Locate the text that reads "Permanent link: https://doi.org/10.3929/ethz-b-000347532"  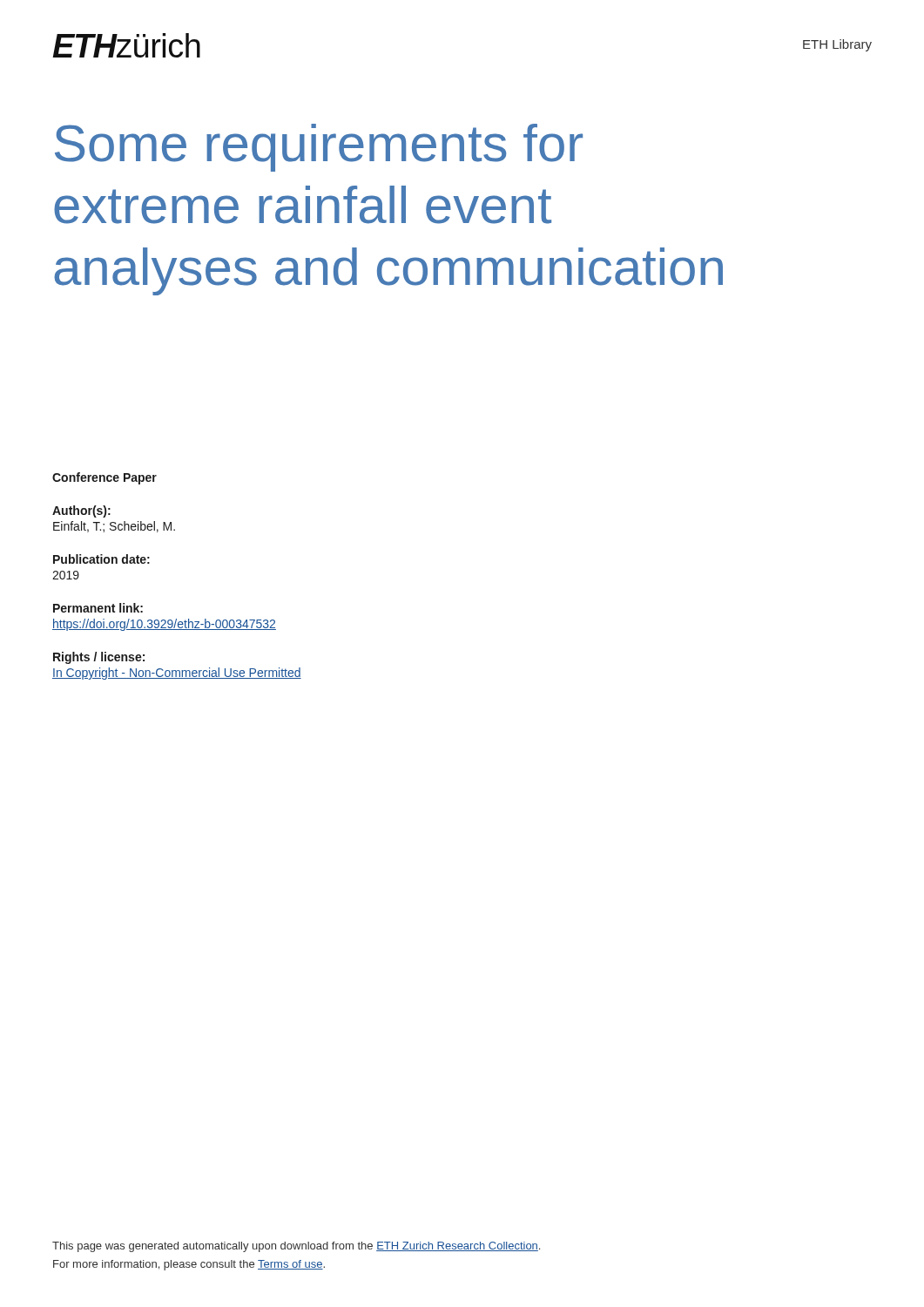[x=98, y=608]
